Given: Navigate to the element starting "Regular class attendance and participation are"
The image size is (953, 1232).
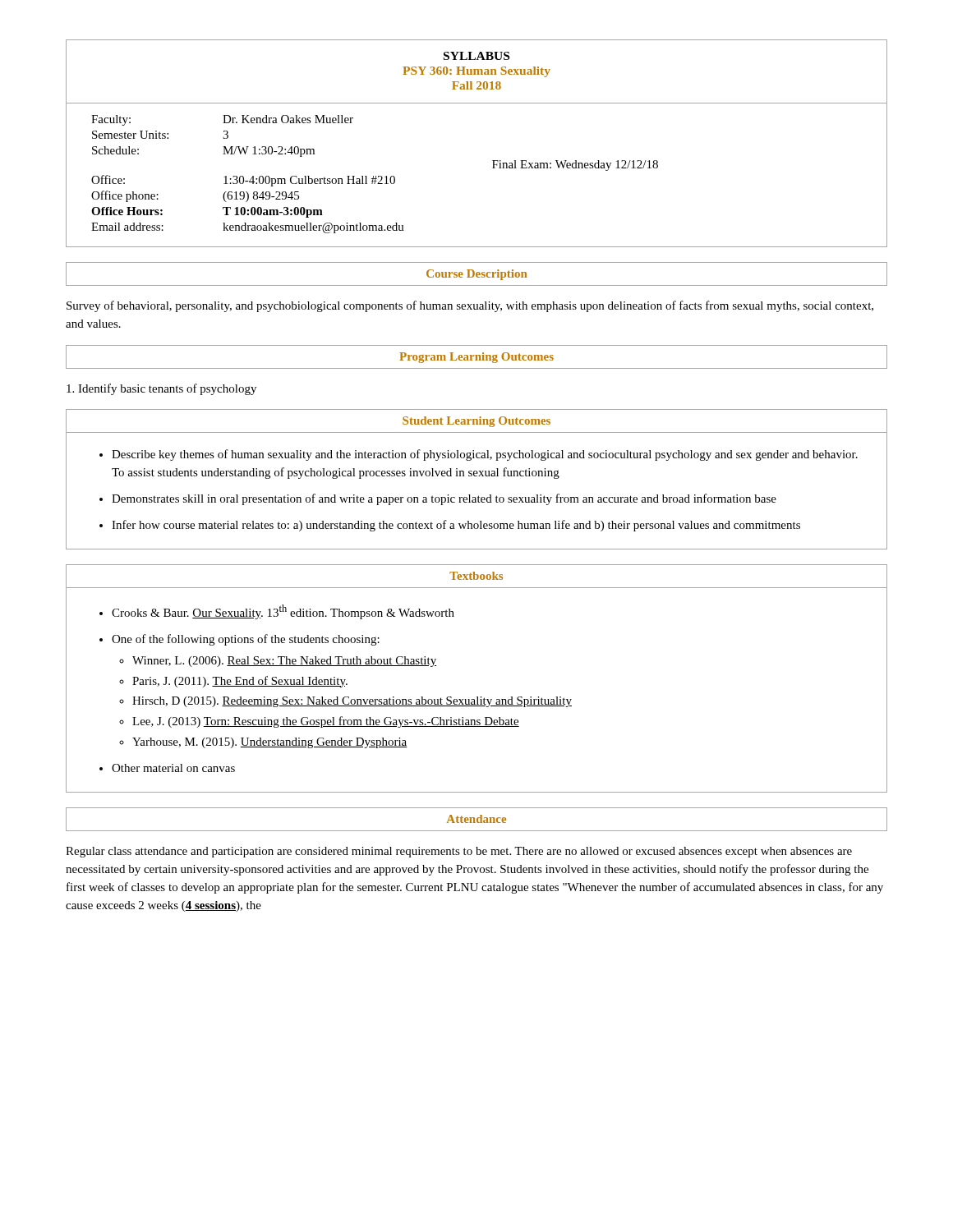Looking at the screenshot, I should 475,878.
